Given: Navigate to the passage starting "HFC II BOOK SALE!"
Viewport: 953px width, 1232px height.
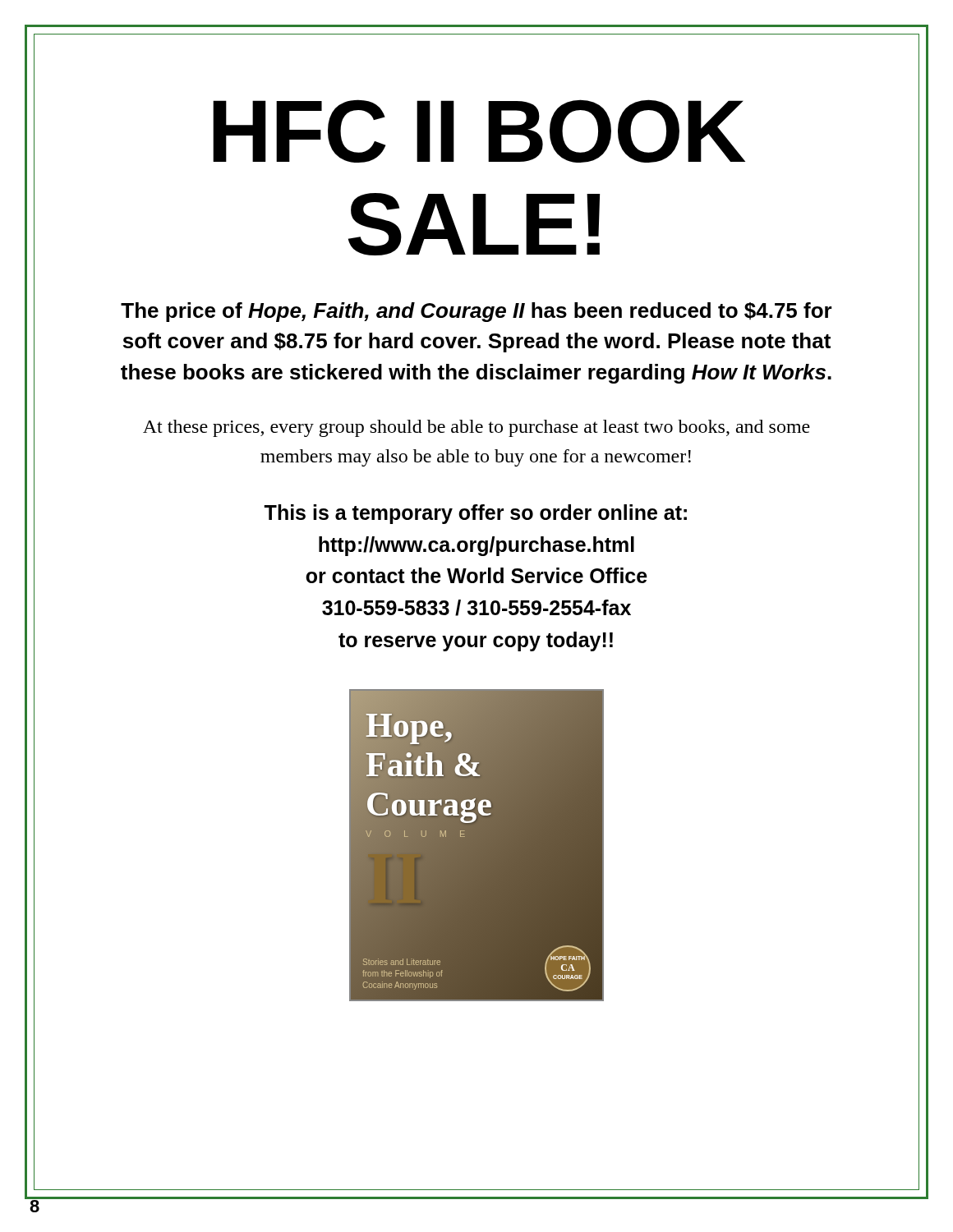Looking at the screenshot, I should (476, 178).
